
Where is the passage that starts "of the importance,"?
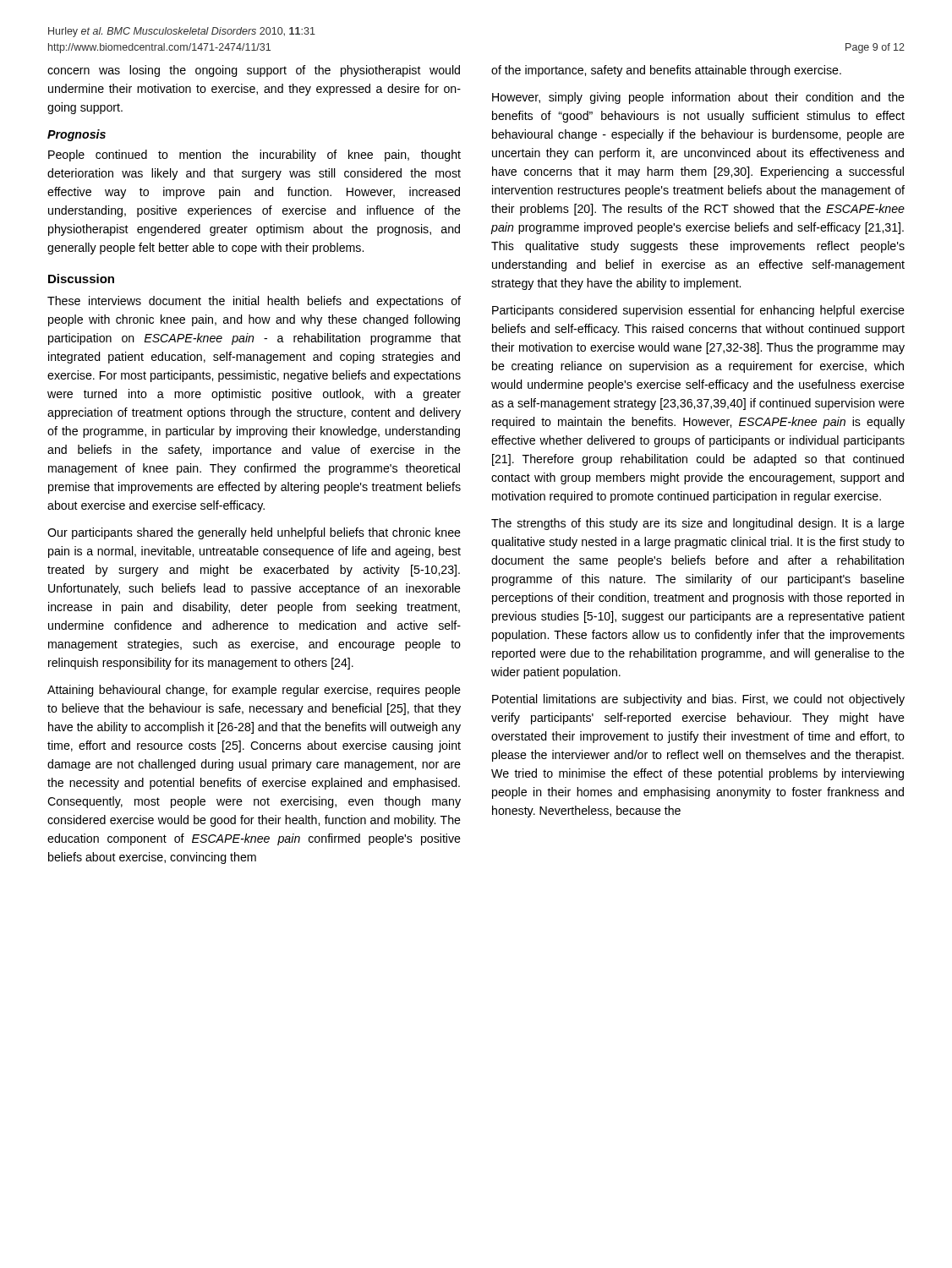698,70
